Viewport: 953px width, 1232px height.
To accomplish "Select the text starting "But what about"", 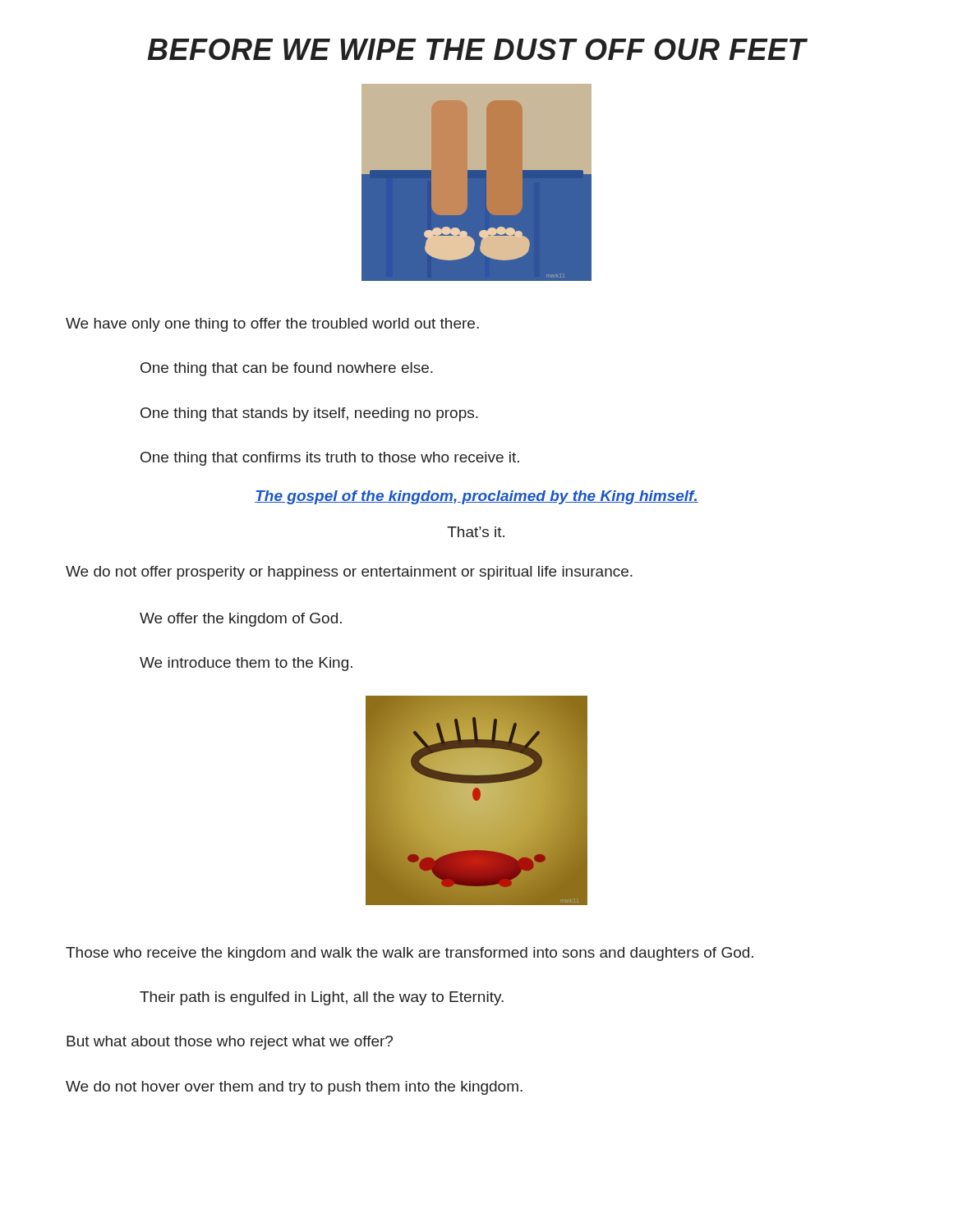I will point(230,1041).
